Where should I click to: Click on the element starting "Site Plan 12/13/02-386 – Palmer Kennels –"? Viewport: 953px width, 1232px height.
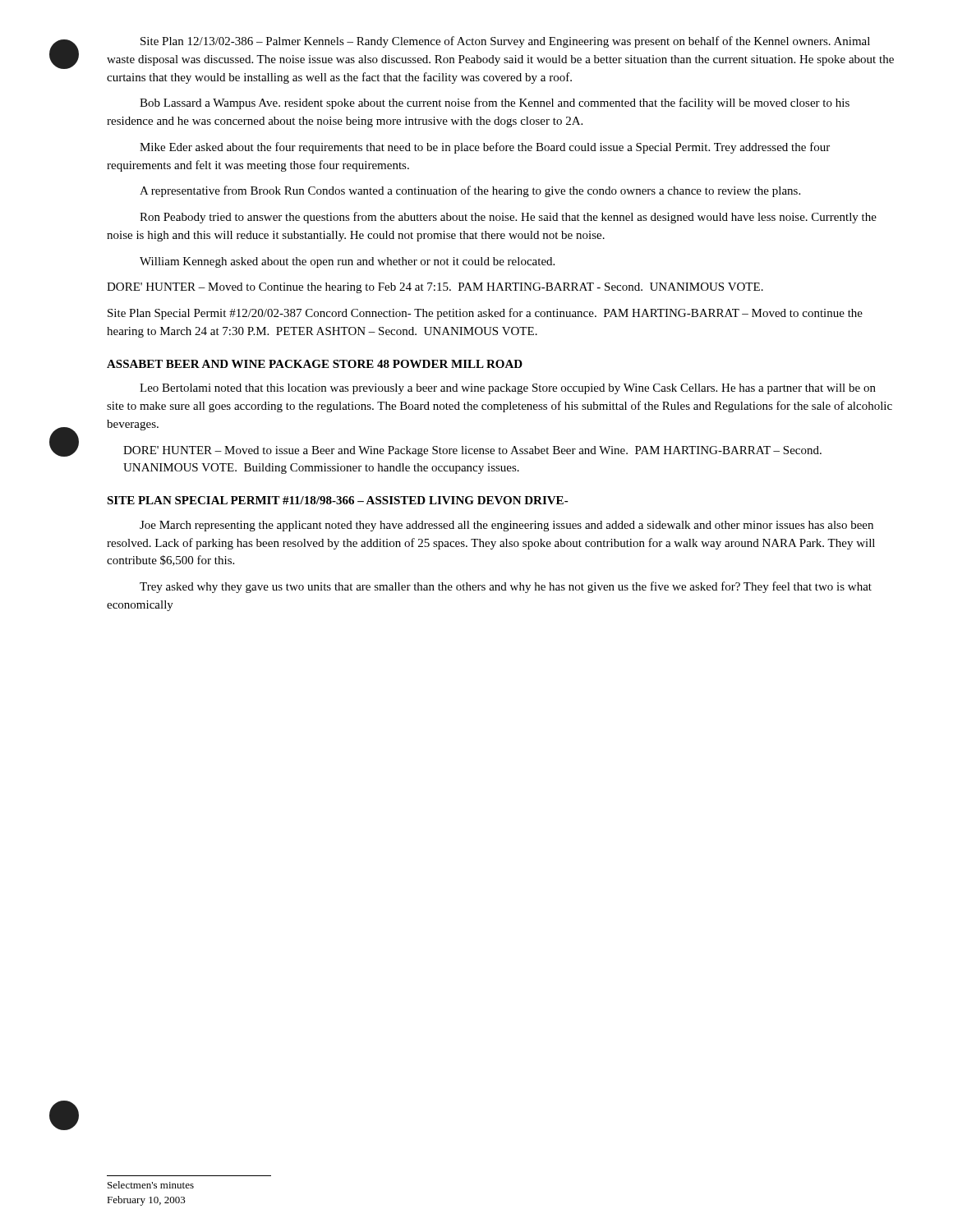point(501,60)
